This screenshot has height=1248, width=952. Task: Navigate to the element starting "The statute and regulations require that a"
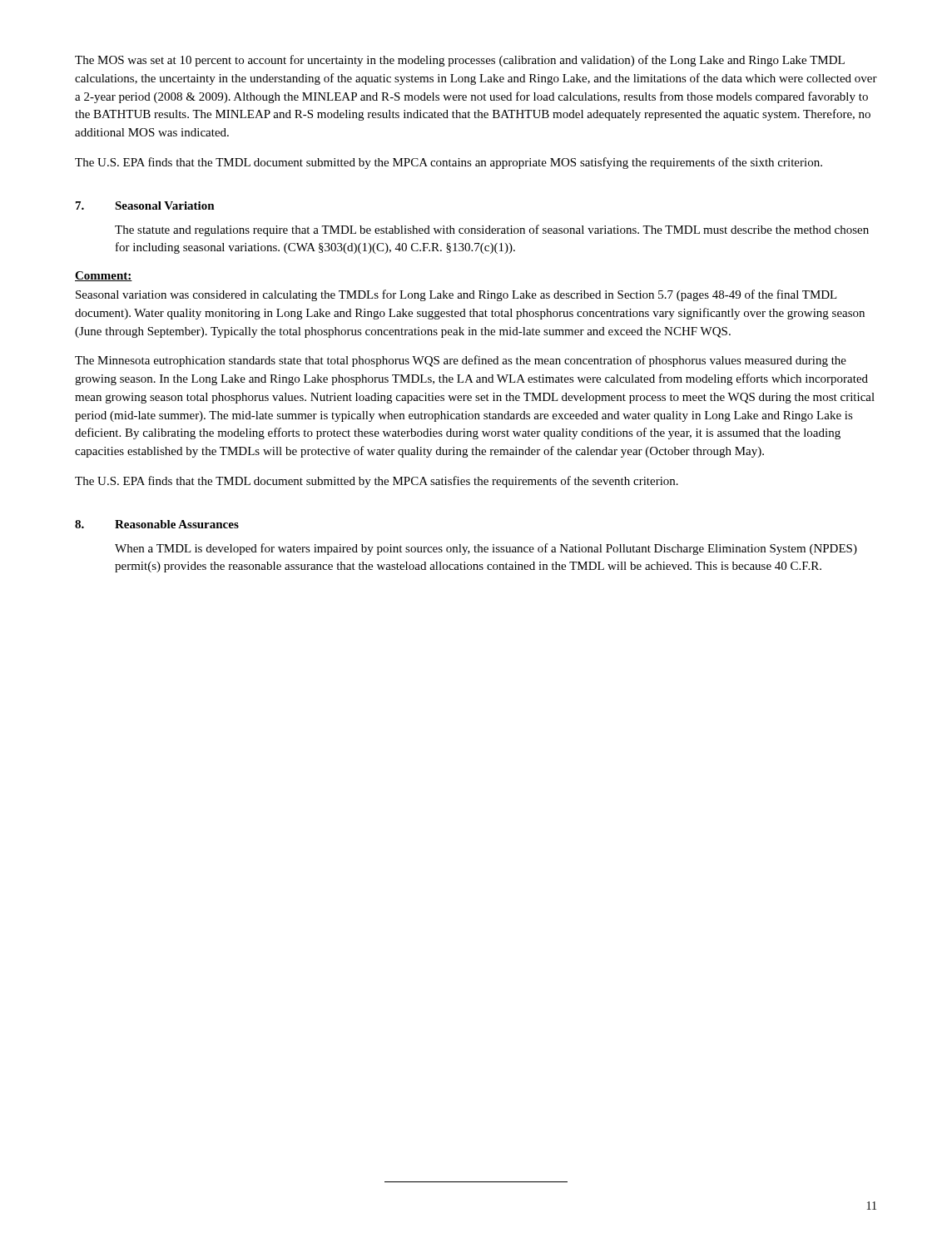point(492,238)
